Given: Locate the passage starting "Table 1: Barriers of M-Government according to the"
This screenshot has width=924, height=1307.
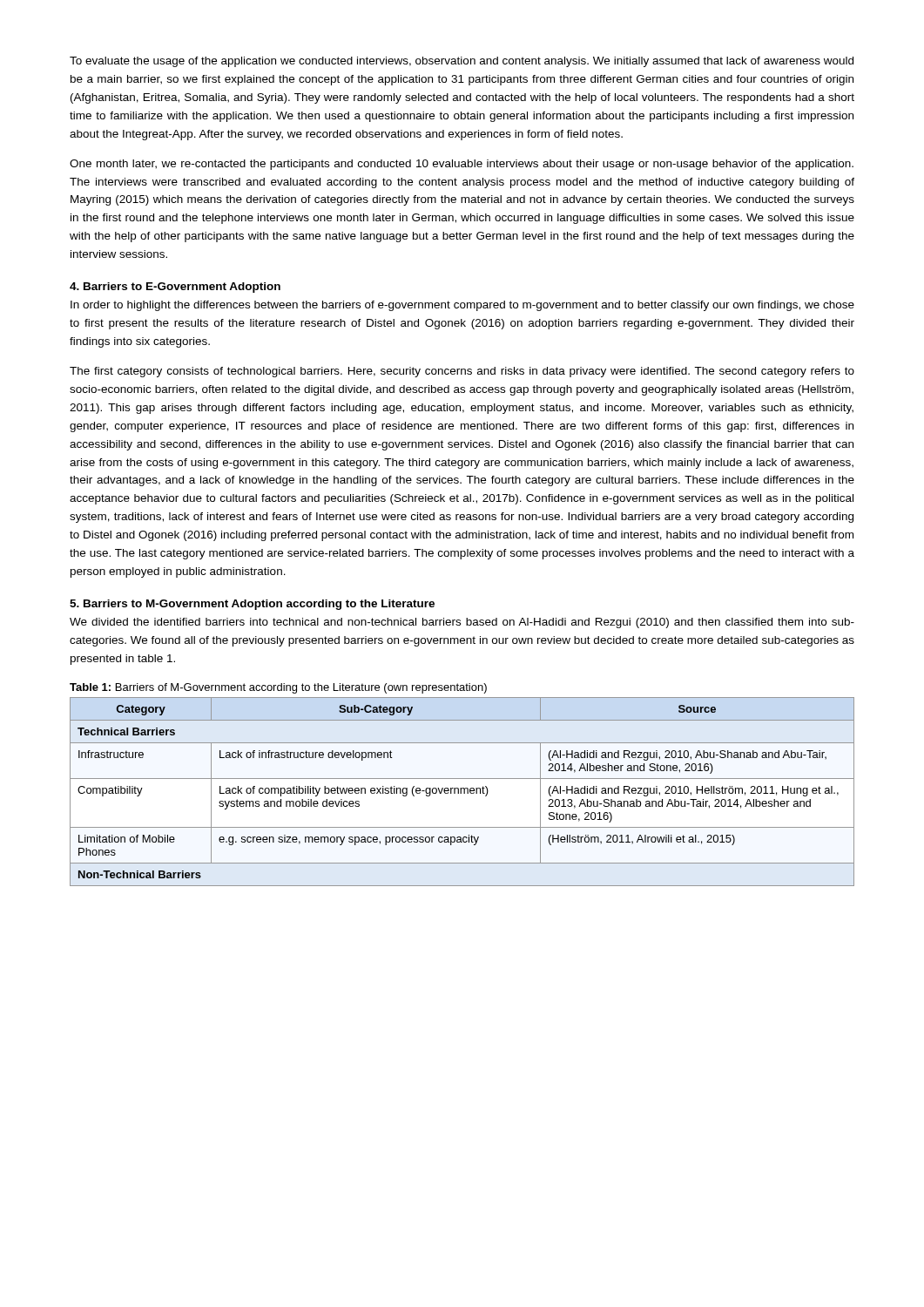Looking at the screenshot, I should tap(278, 687).
